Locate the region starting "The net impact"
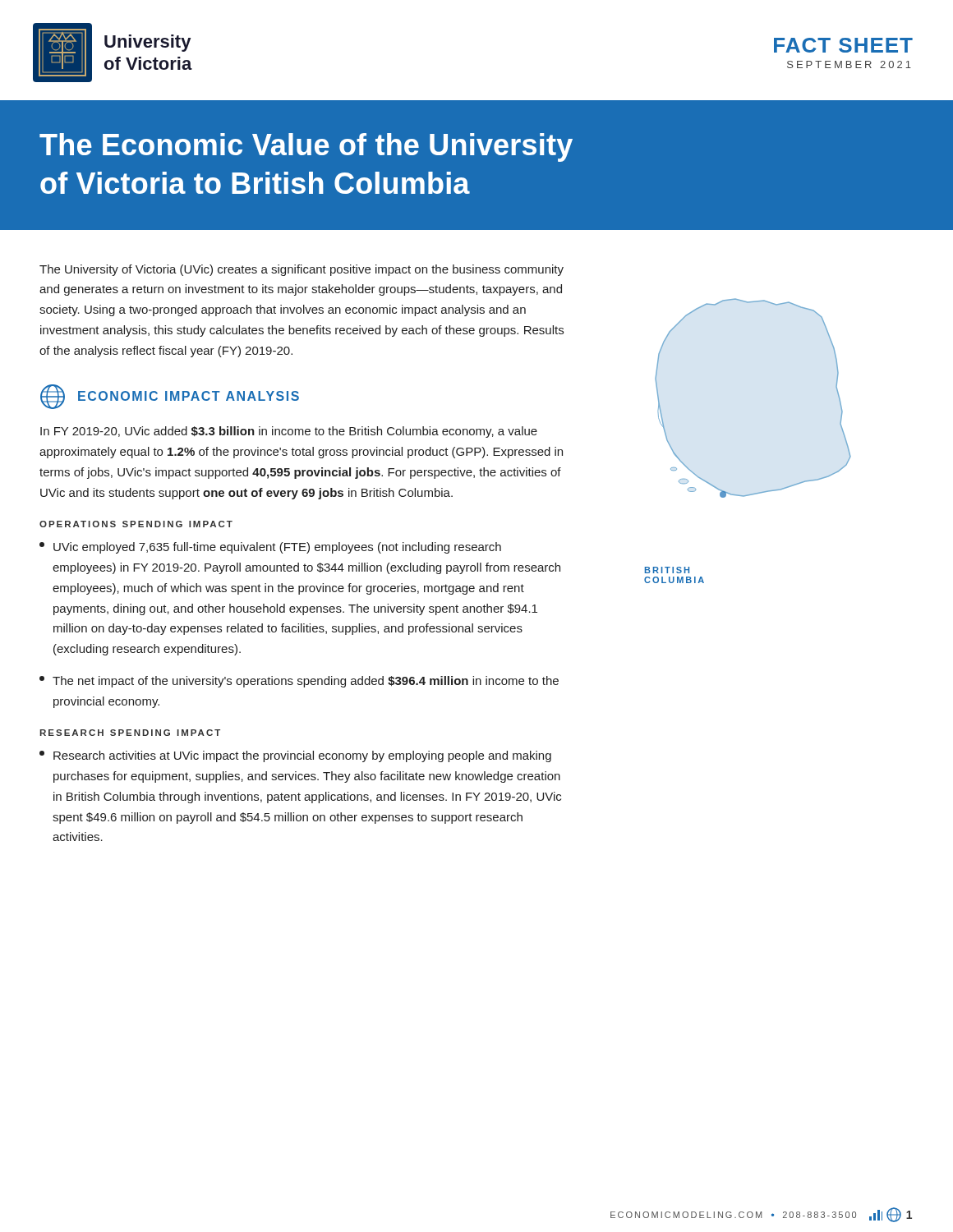This screenshot has height=1232, width=953. 302,691
